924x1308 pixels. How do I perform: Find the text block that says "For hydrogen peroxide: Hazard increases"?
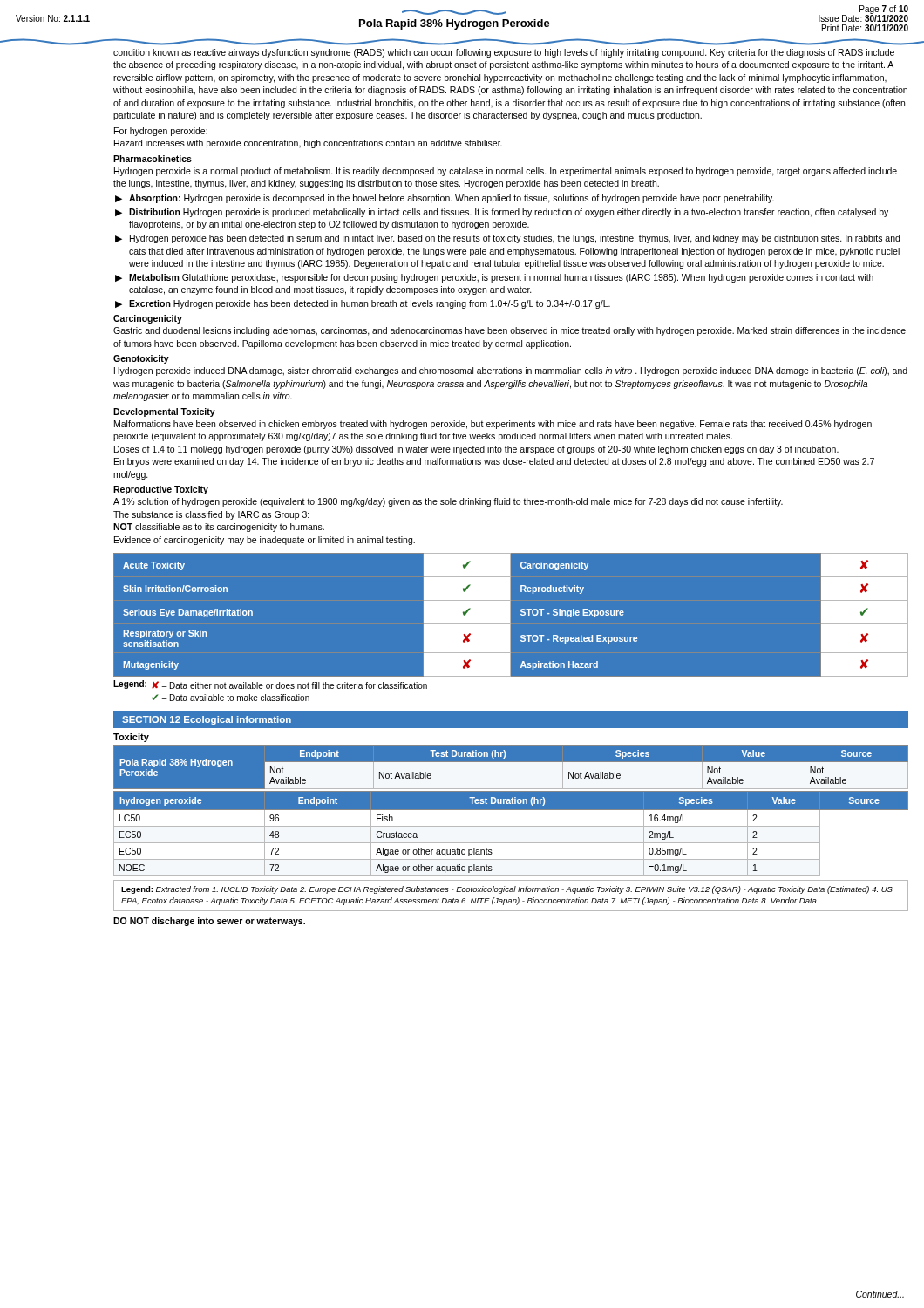coord(308,137)
